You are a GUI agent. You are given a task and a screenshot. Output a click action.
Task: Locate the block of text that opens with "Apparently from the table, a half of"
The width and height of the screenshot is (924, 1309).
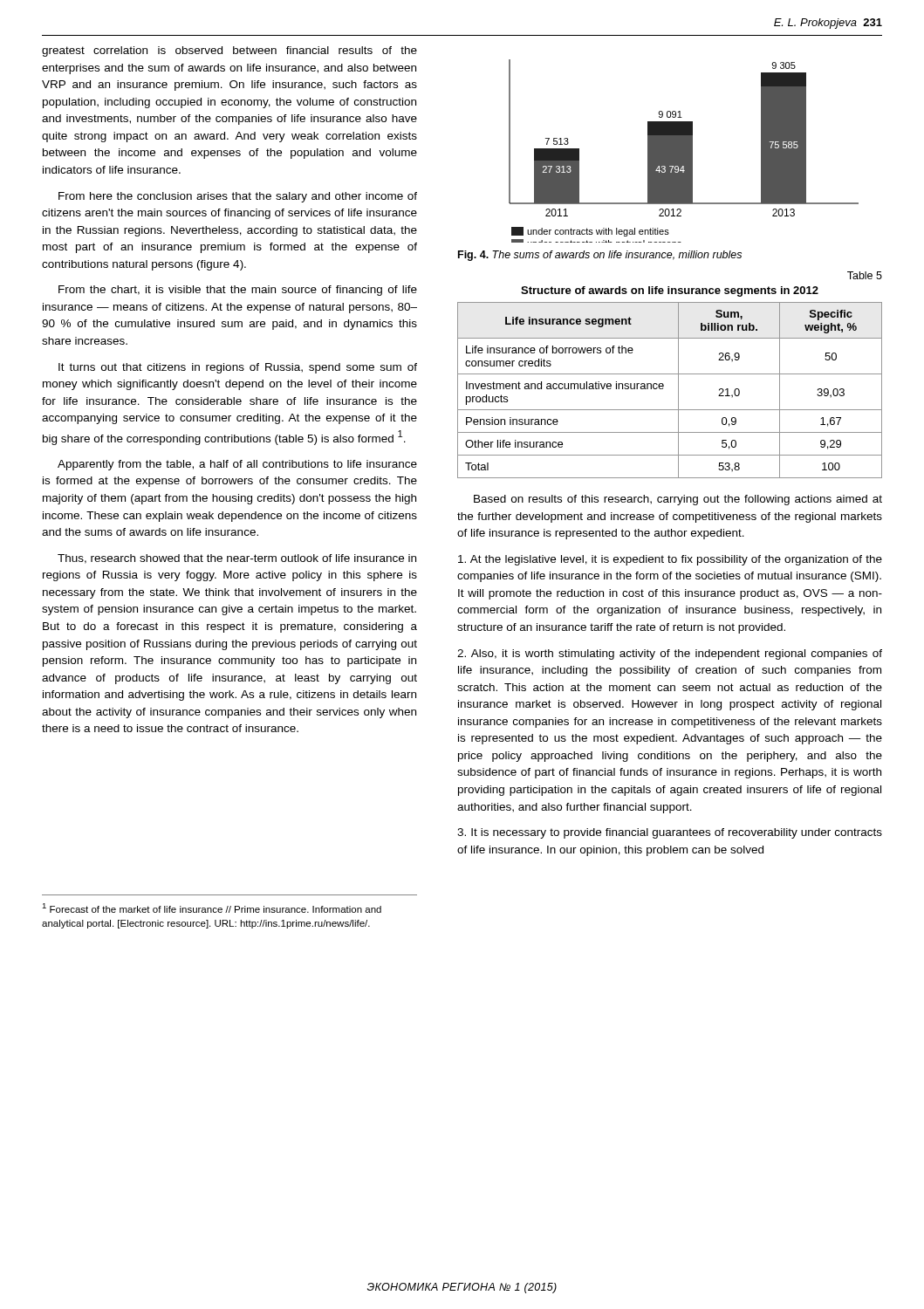(229, 498)
